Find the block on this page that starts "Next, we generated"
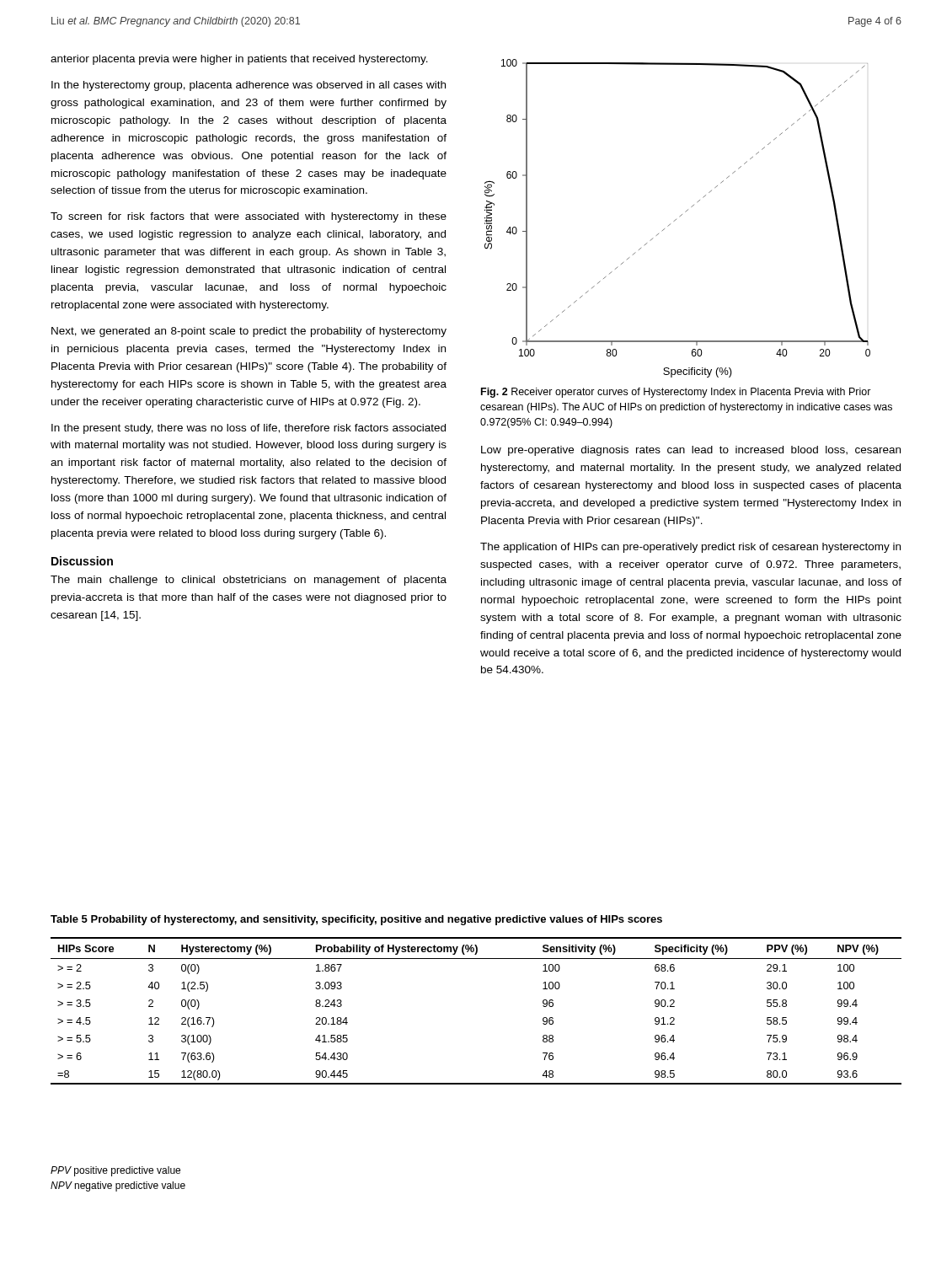952x1264 pixels. [249, 366]
